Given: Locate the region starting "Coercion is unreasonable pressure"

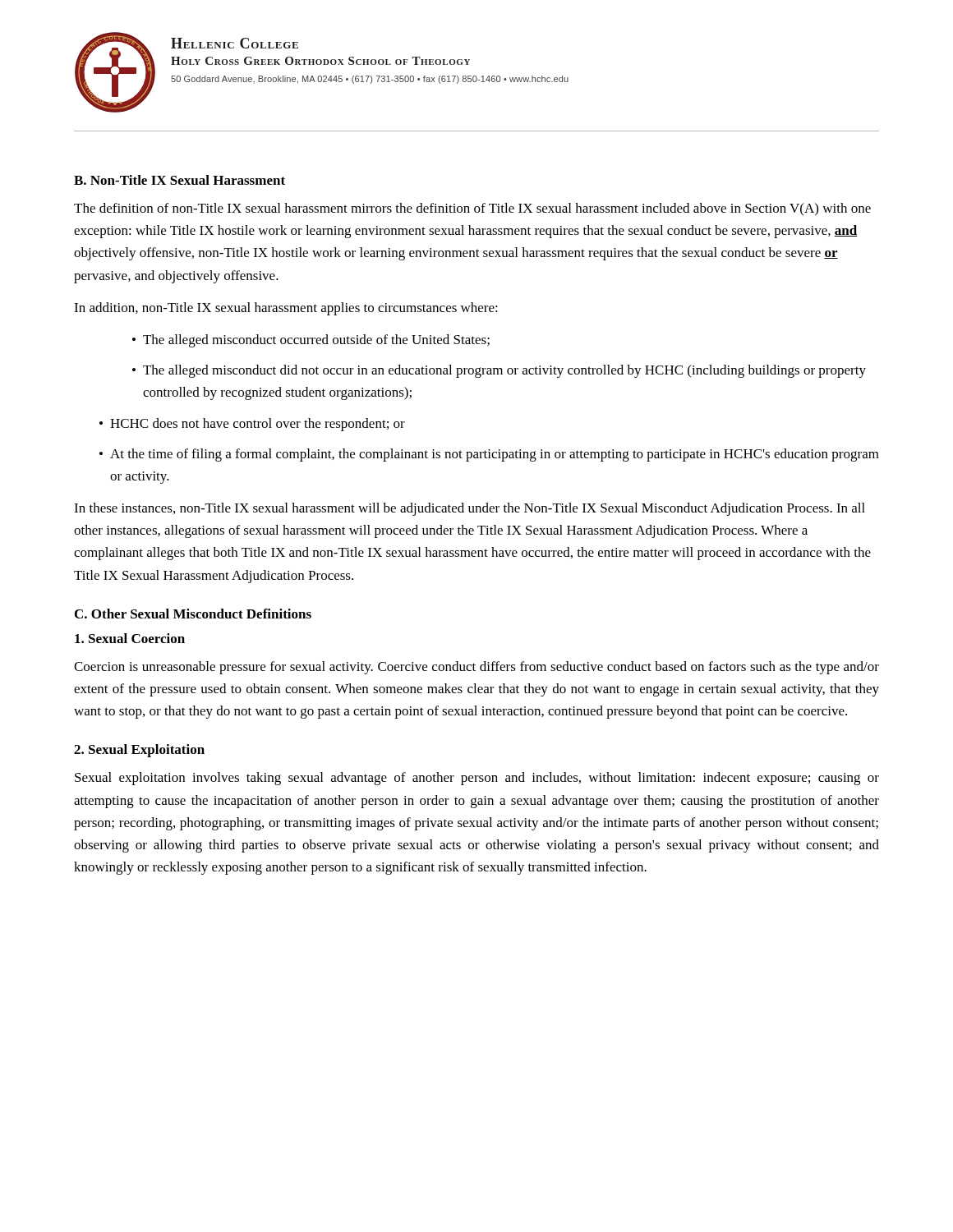Looking at the screenshot, I should tap(476, 689).
